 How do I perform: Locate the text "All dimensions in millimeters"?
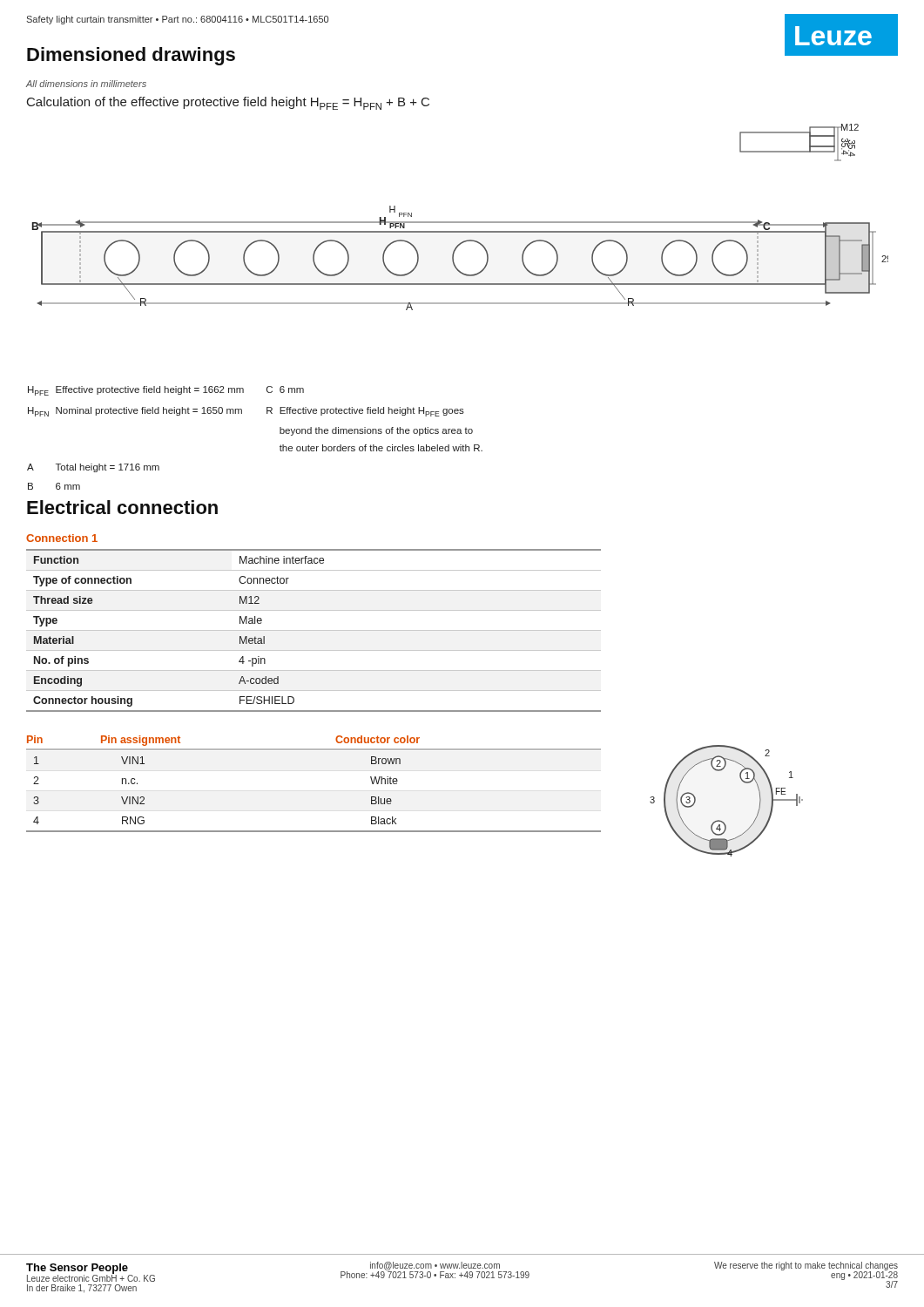86,84
